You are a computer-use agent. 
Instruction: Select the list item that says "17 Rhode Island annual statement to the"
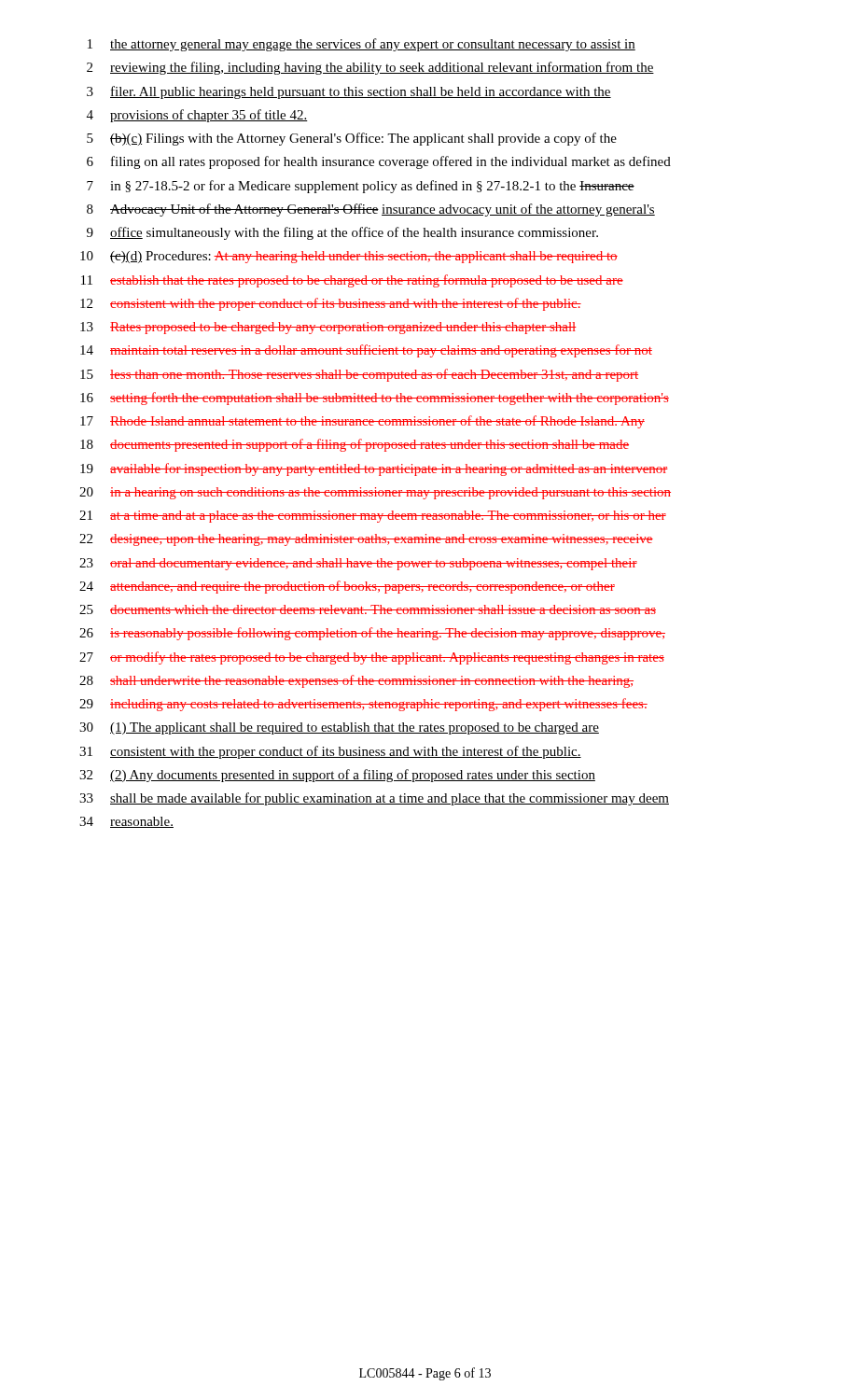point(425,421)
